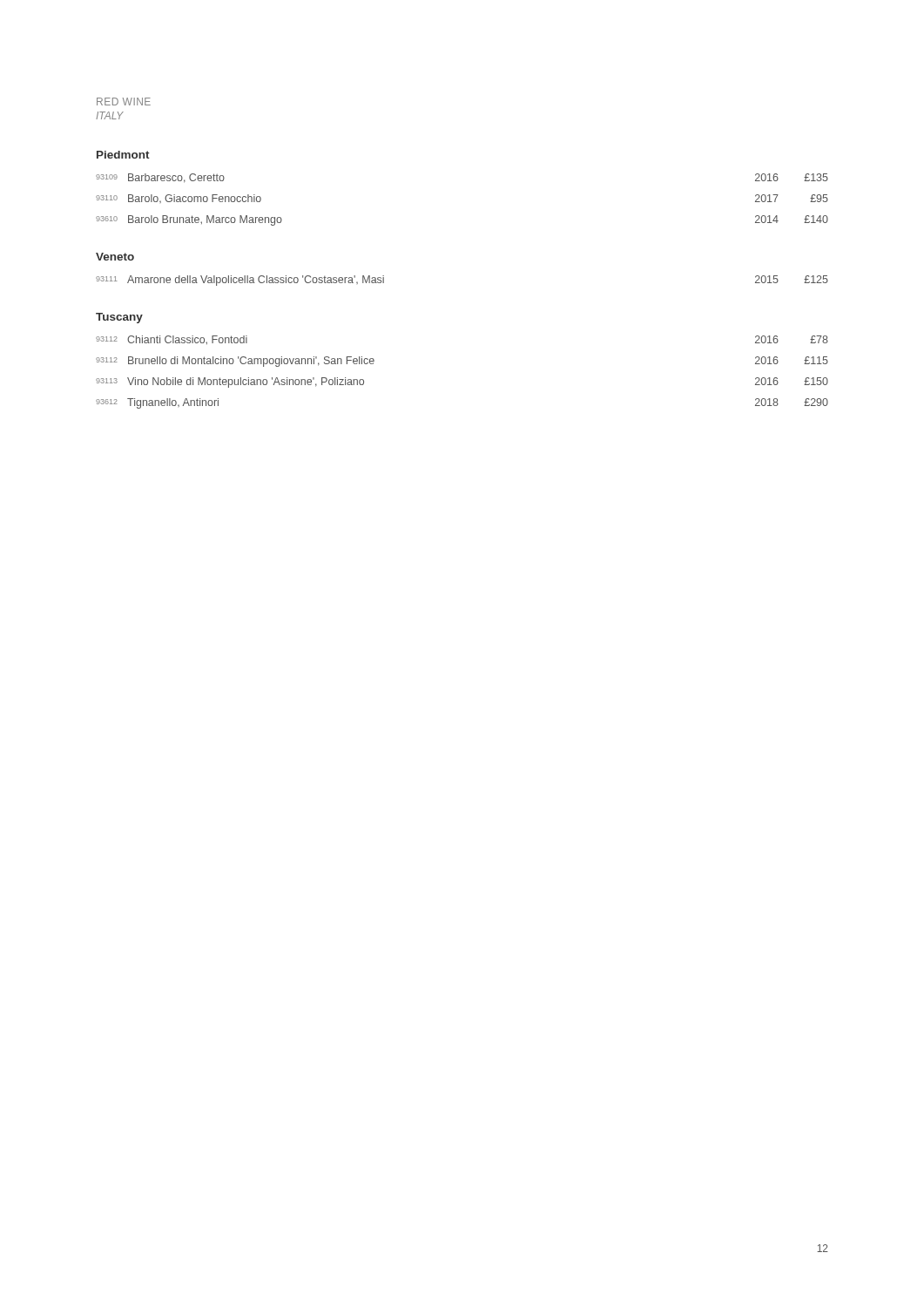This screenshot has height=1307, width=924.
Task: Where is the passage that starts "93111 Amarone della Valpolicella"?
Action: click(x=239, y=280)
